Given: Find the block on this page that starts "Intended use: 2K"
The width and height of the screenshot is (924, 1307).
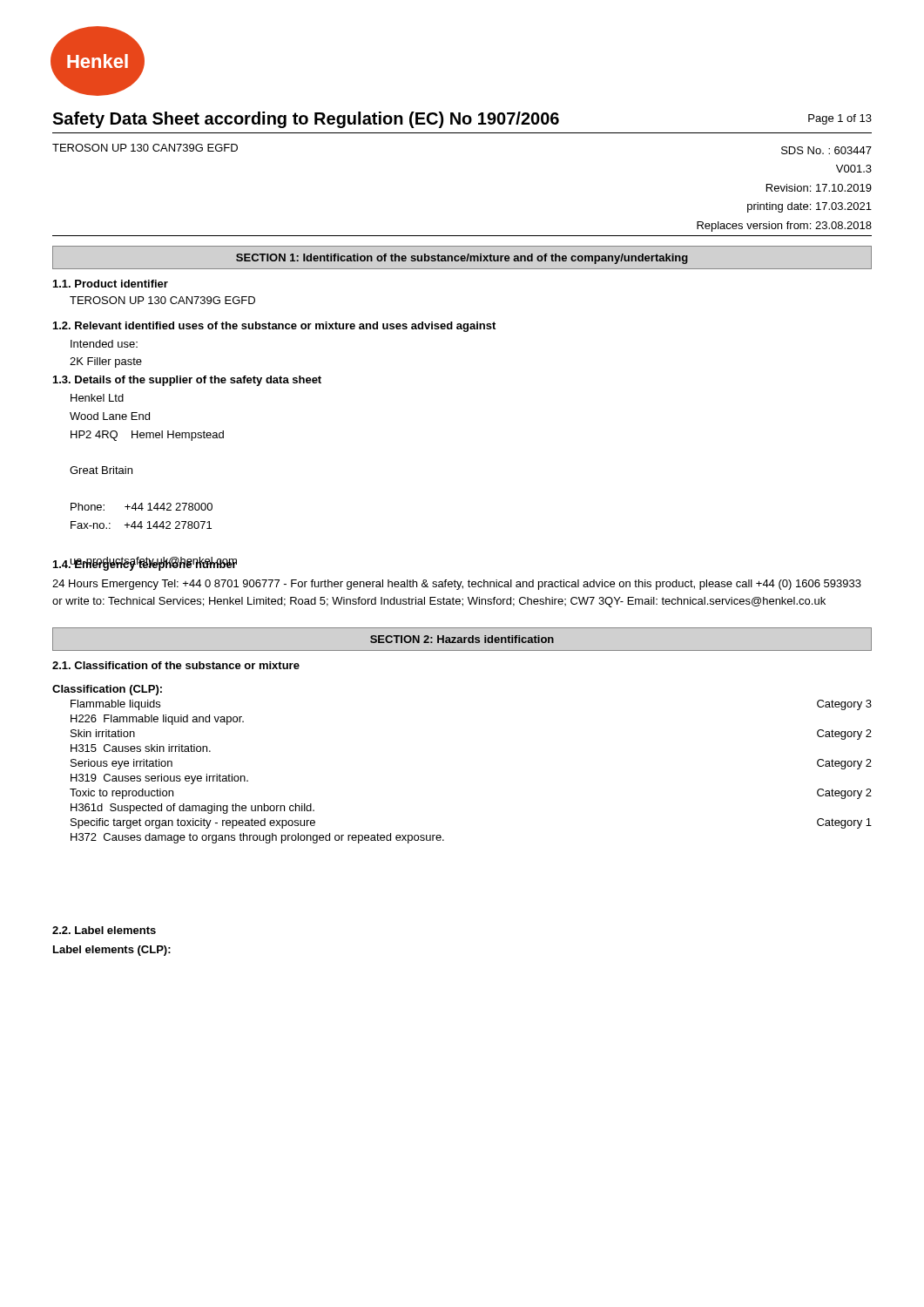Looking at the screenshot, I should [106, 352].
